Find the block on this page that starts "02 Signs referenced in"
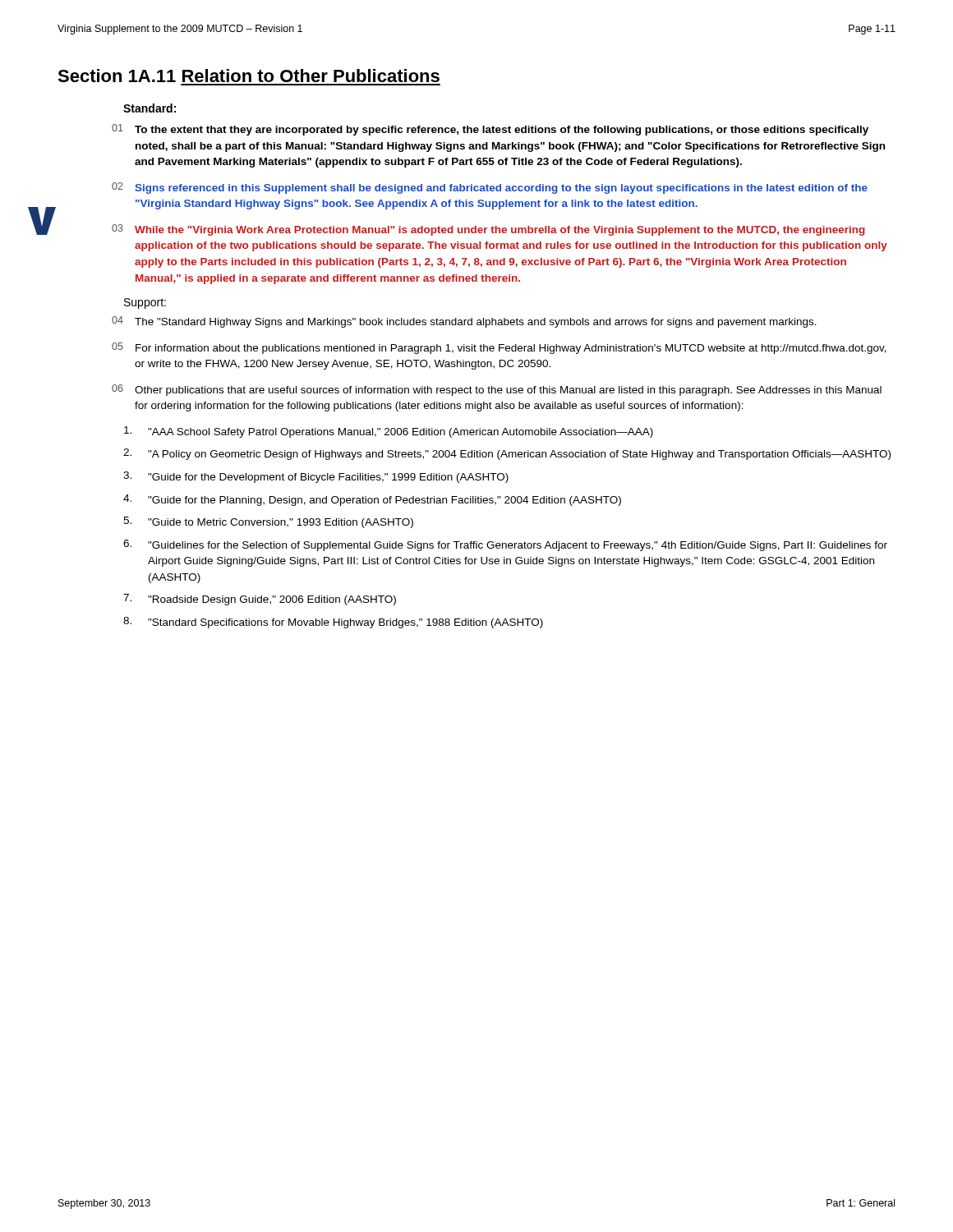The width and height of the screenshot is (953, 1232). coord(476,196)
